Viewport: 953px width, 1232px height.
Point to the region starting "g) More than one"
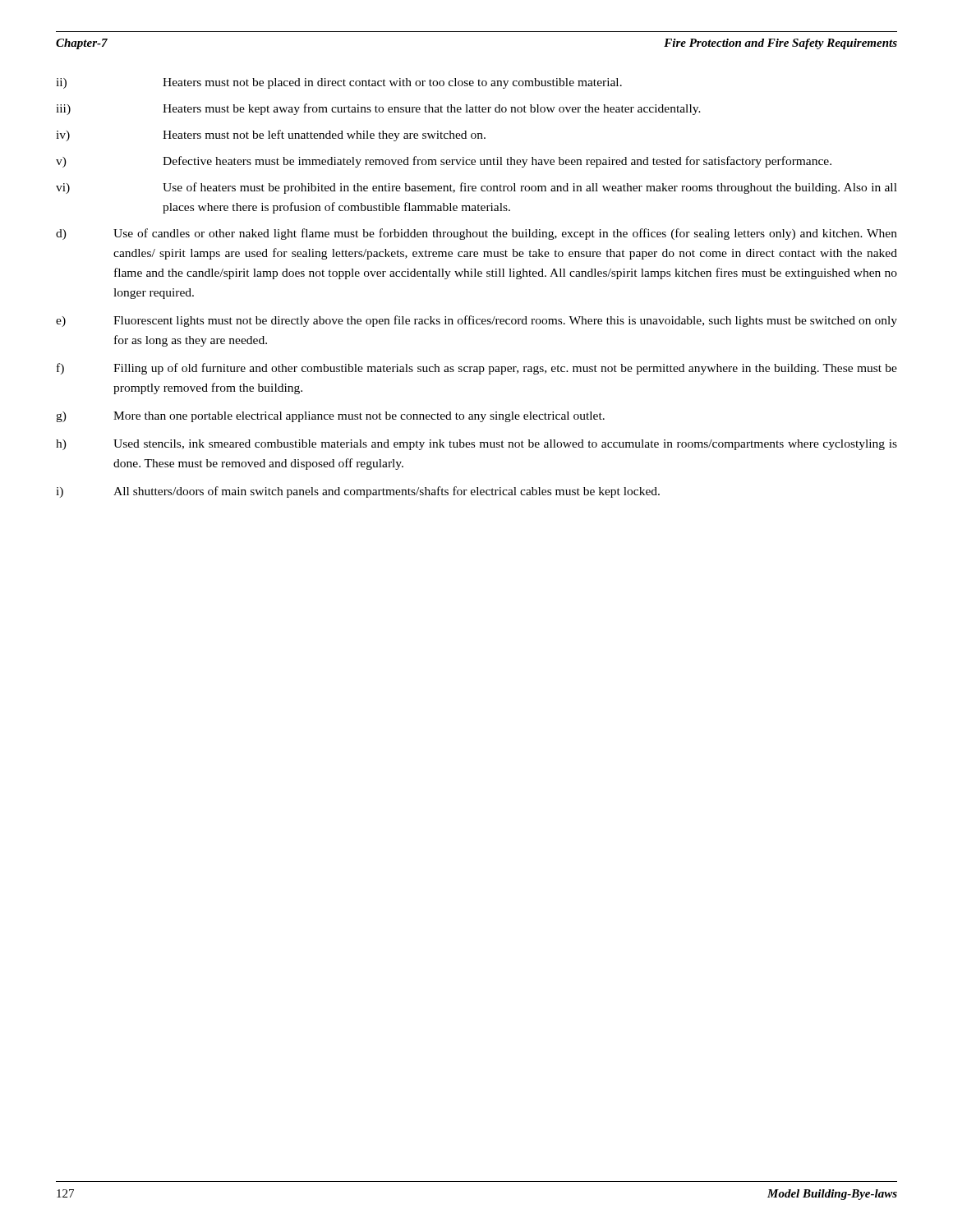pos(476,416)
